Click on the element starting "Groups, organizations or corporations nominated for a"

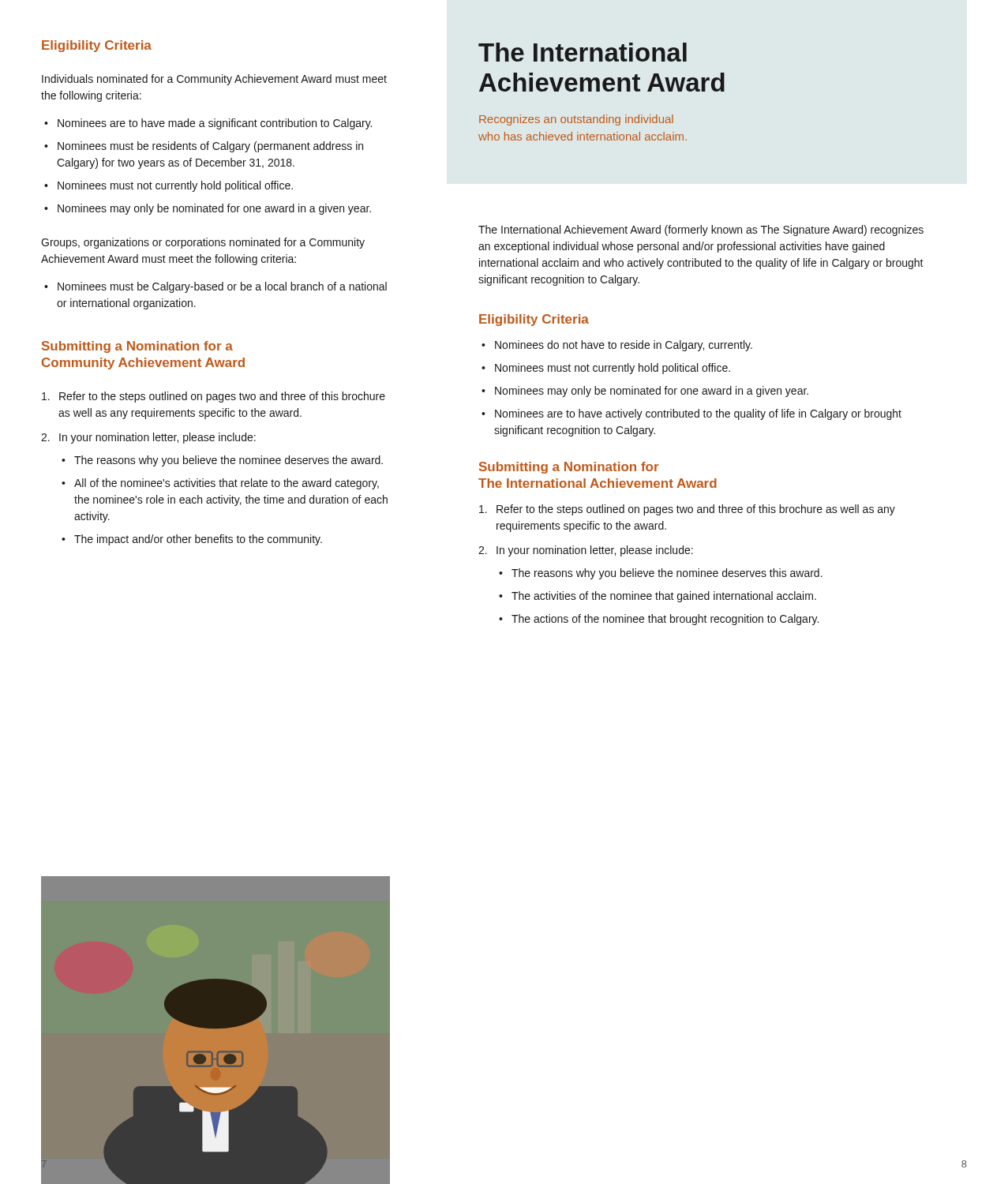coord(215,251)
